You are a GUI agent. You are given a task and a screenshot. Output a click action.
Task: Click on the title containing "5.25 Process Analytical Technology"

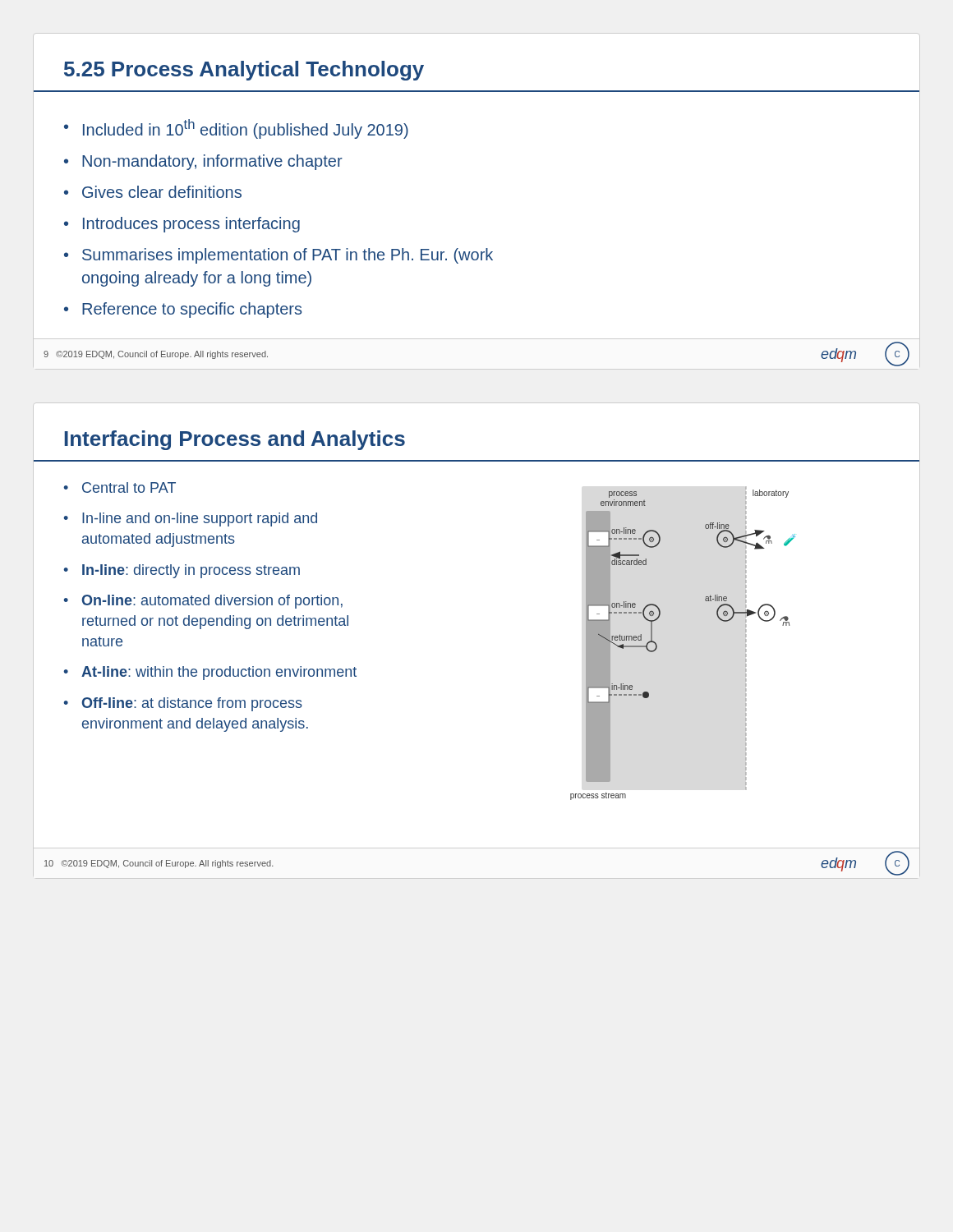click(x=244, y=69)
